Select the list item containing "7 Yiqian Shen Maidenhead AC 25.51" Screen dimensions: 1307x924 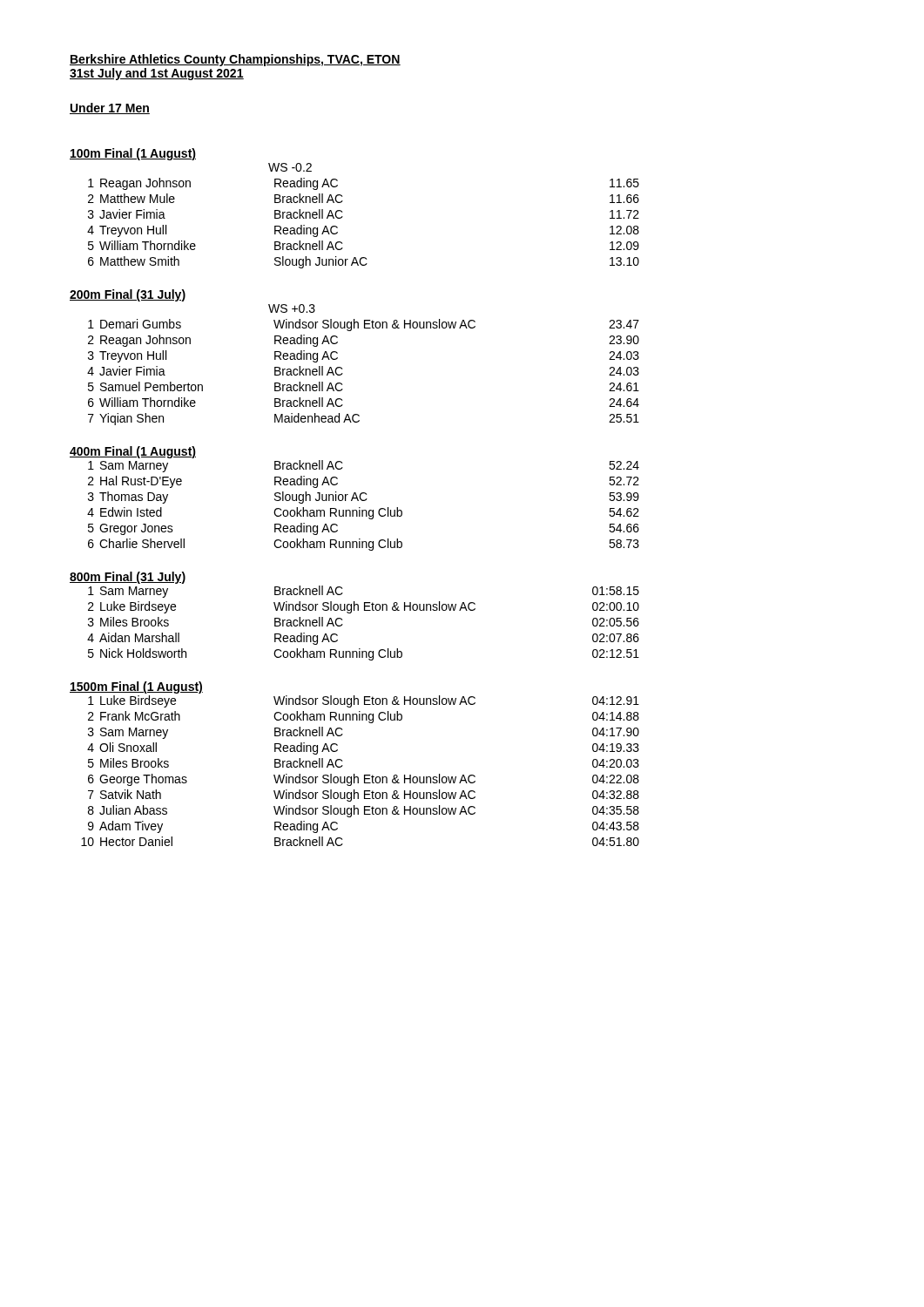click(x=354, y=418)
